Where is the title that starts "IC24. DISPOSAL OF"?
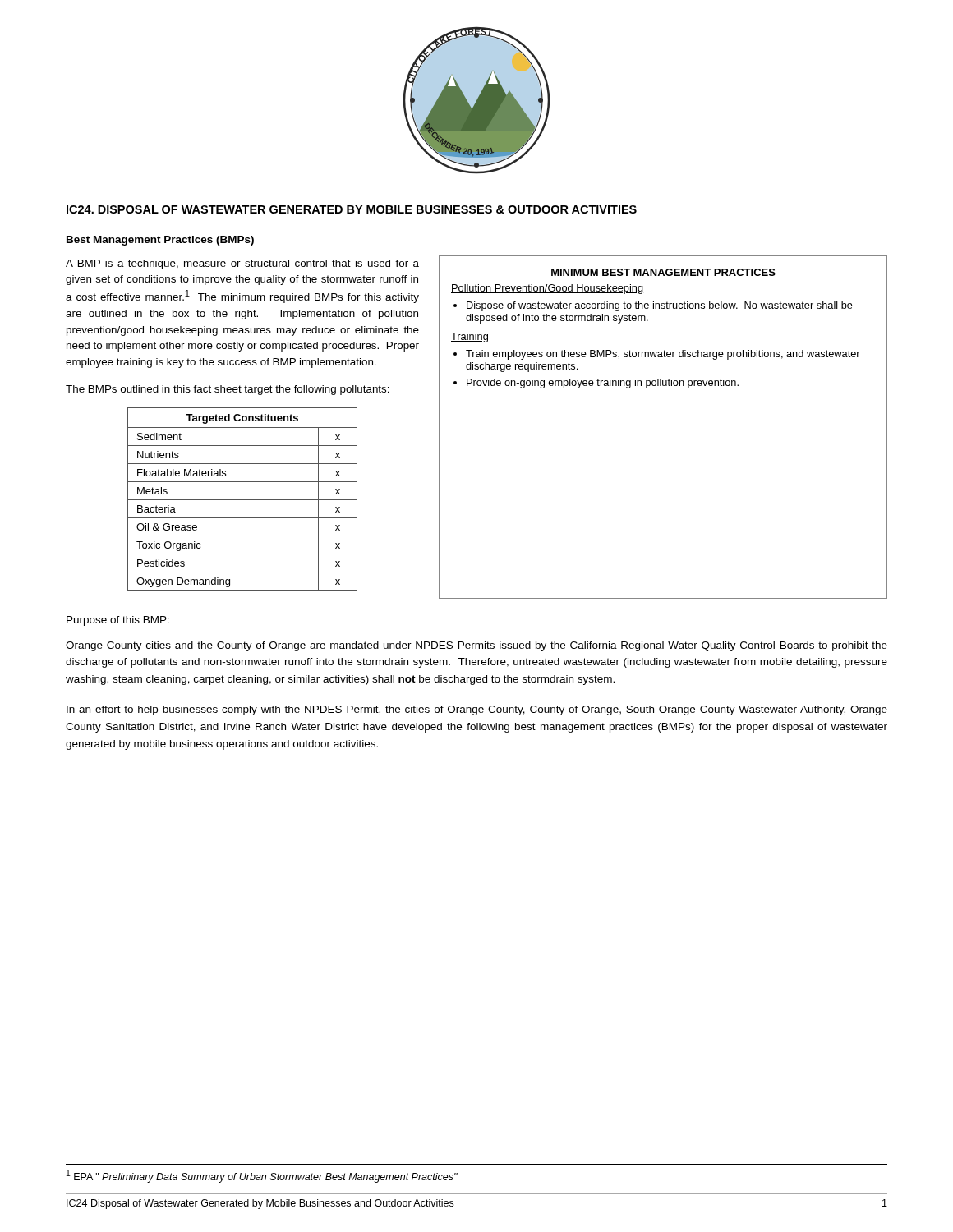This screenshot has width=953, height=1232. (351, 209)
